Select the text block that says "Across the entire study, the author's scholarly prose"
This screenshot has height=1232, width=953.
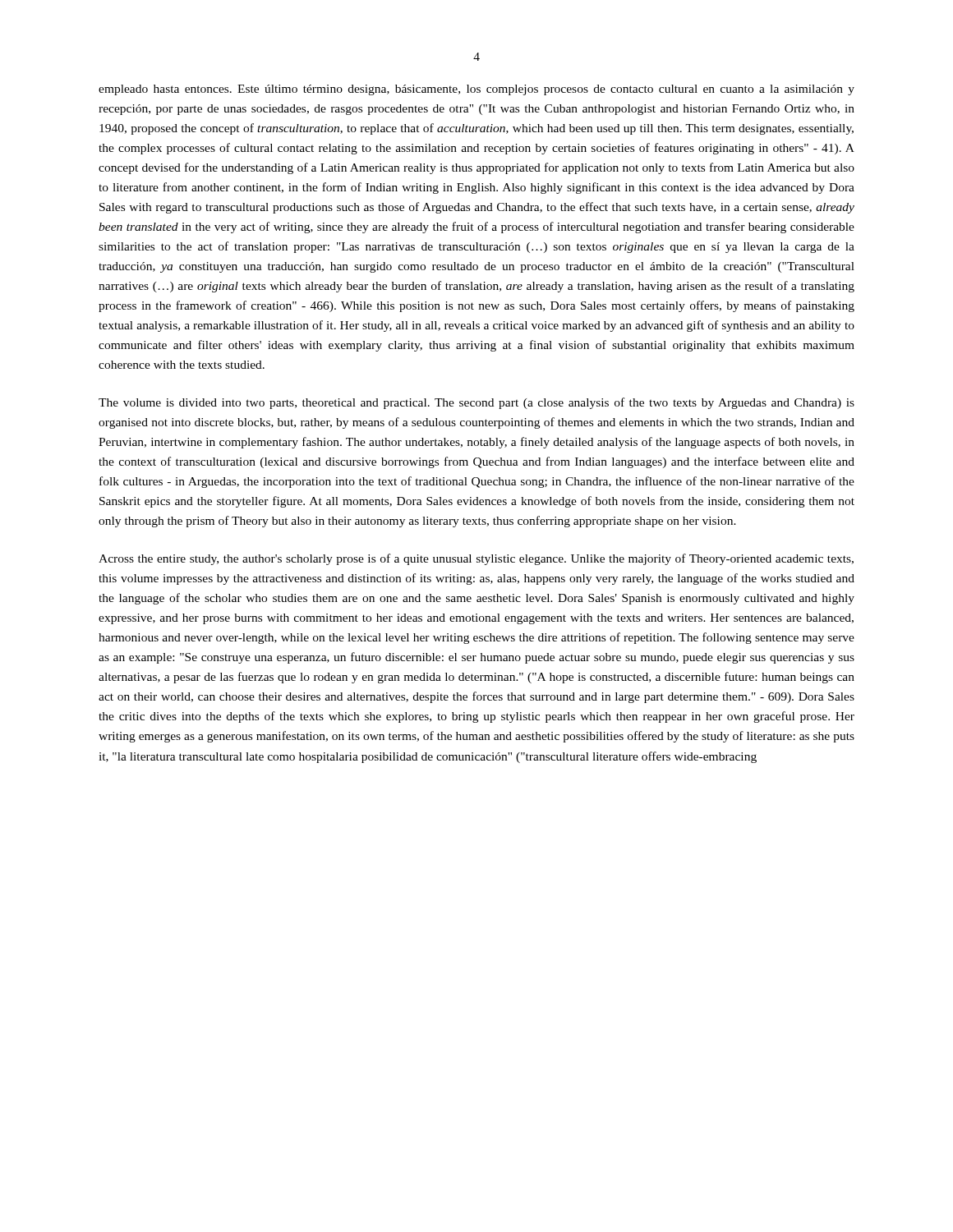point(476,657)
